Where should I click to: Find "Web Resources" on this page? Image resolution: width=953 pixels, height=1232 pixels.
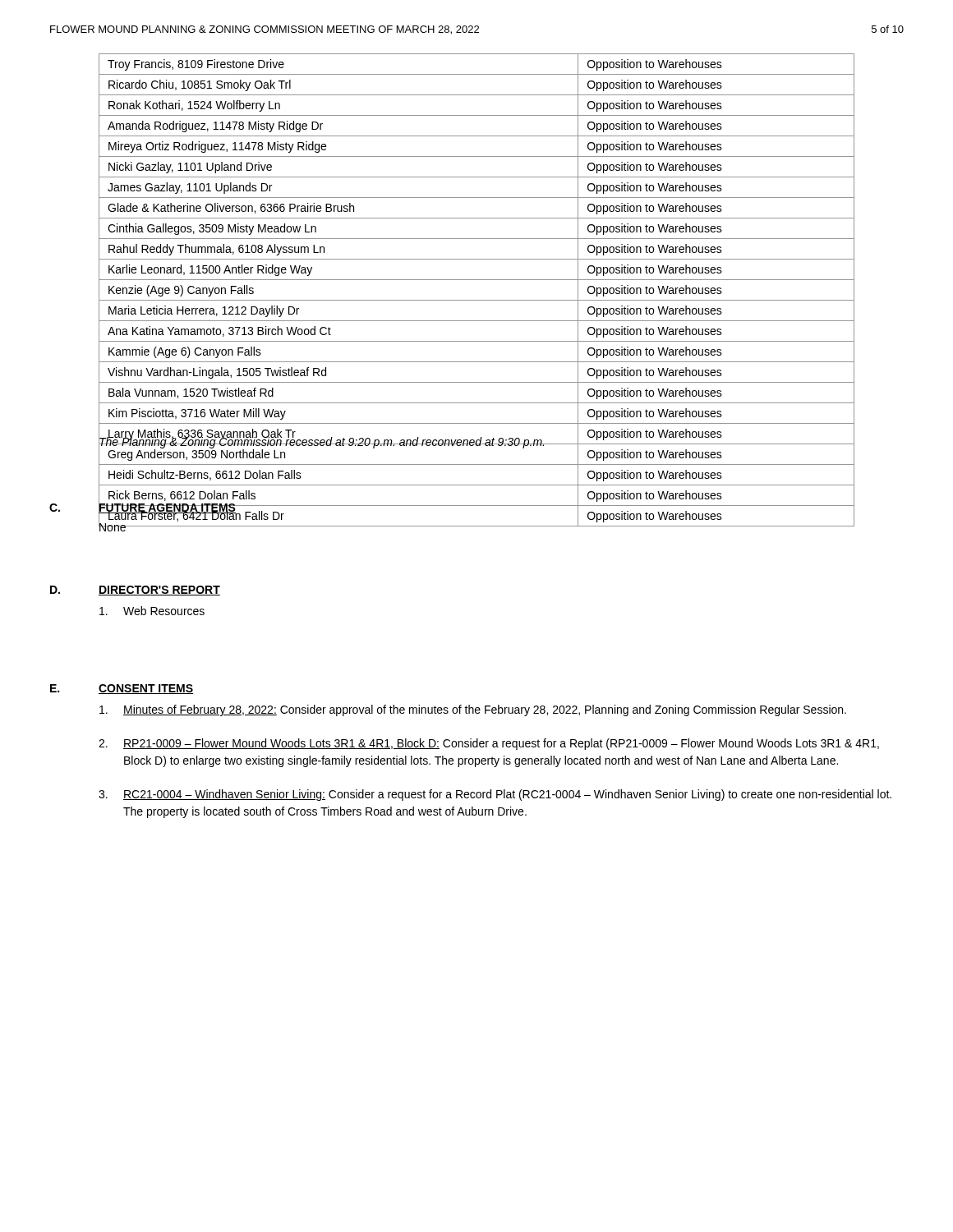[x=152, y=611]
